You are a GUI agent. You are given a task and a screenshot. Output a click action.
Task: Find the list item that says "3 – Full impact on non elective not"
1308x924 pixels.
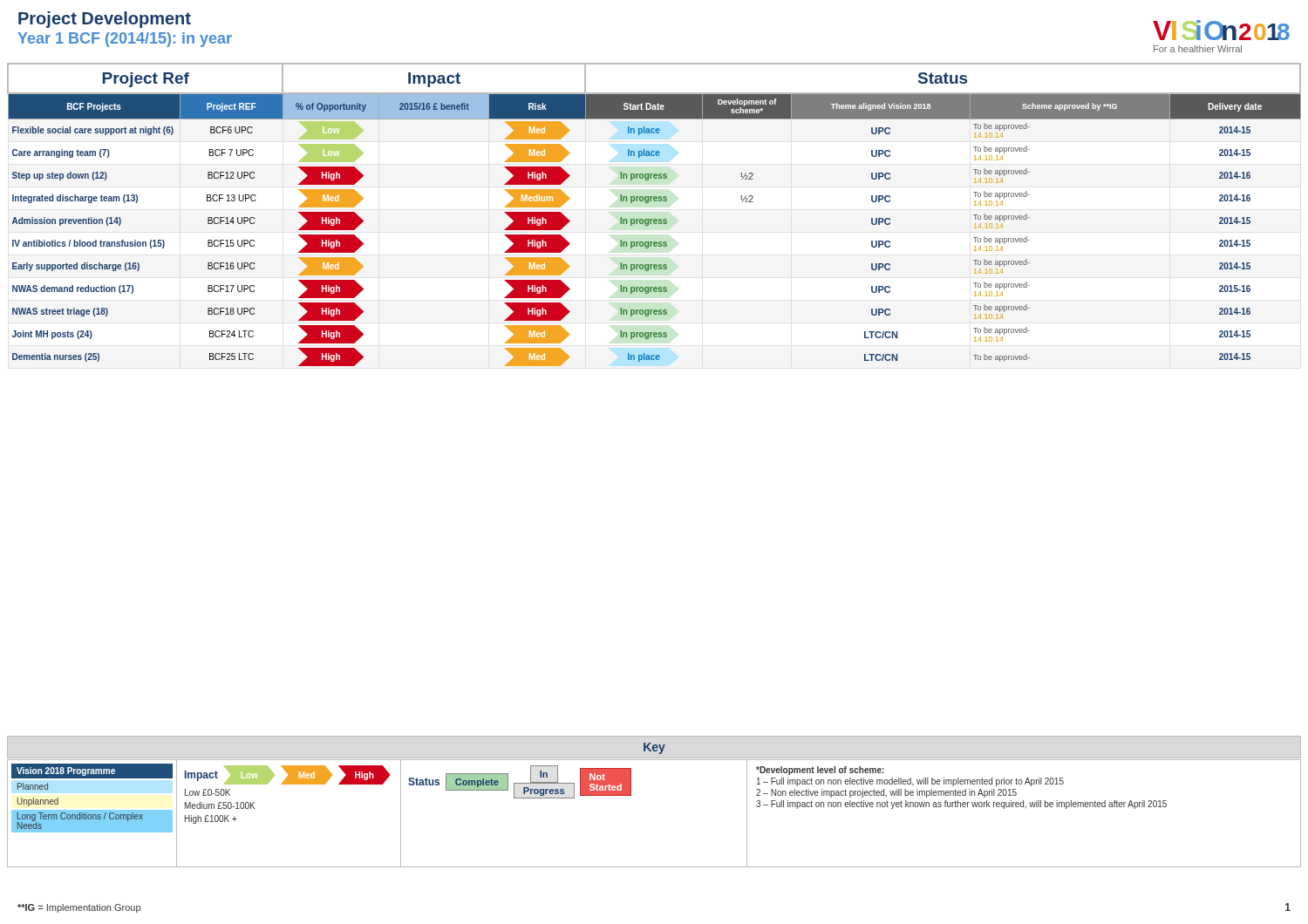[962, 804]
